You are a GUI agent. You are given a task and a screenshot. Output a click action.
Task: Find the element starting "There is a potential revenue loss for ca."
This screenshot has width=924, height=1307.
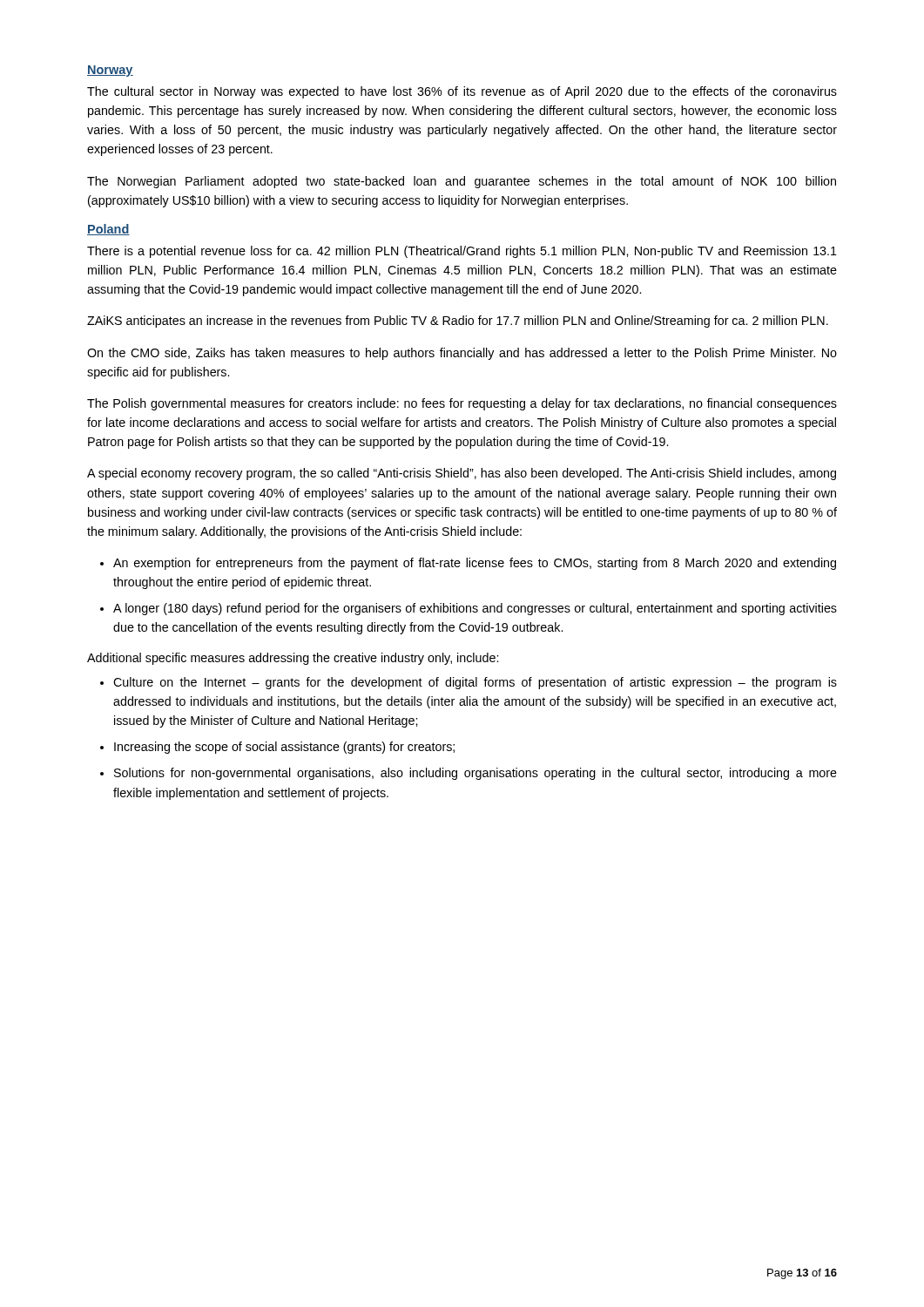[x=462, y=270]
